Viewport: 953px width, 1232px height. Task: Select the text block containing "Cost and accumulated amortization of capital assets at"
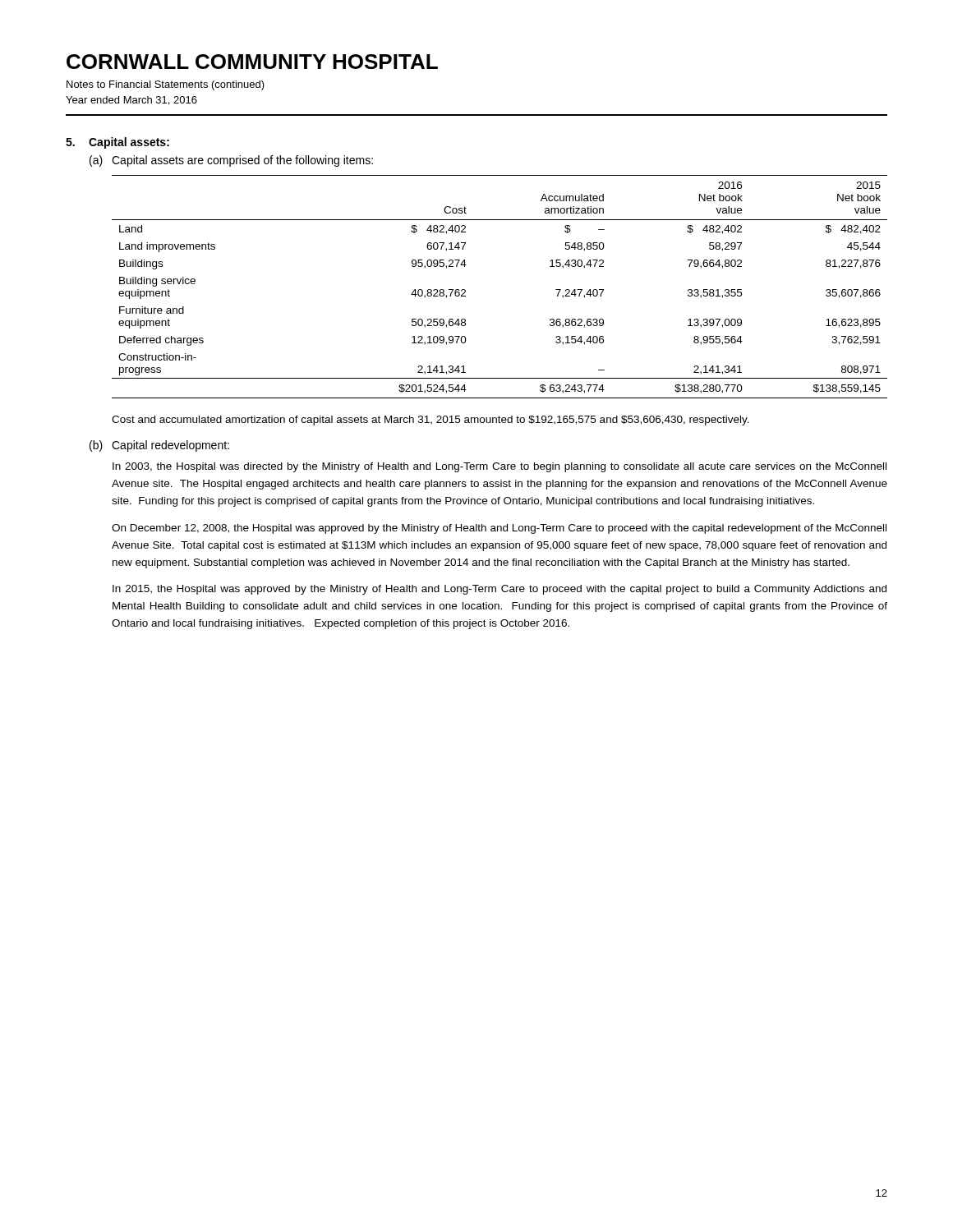(x=431, y=419)
